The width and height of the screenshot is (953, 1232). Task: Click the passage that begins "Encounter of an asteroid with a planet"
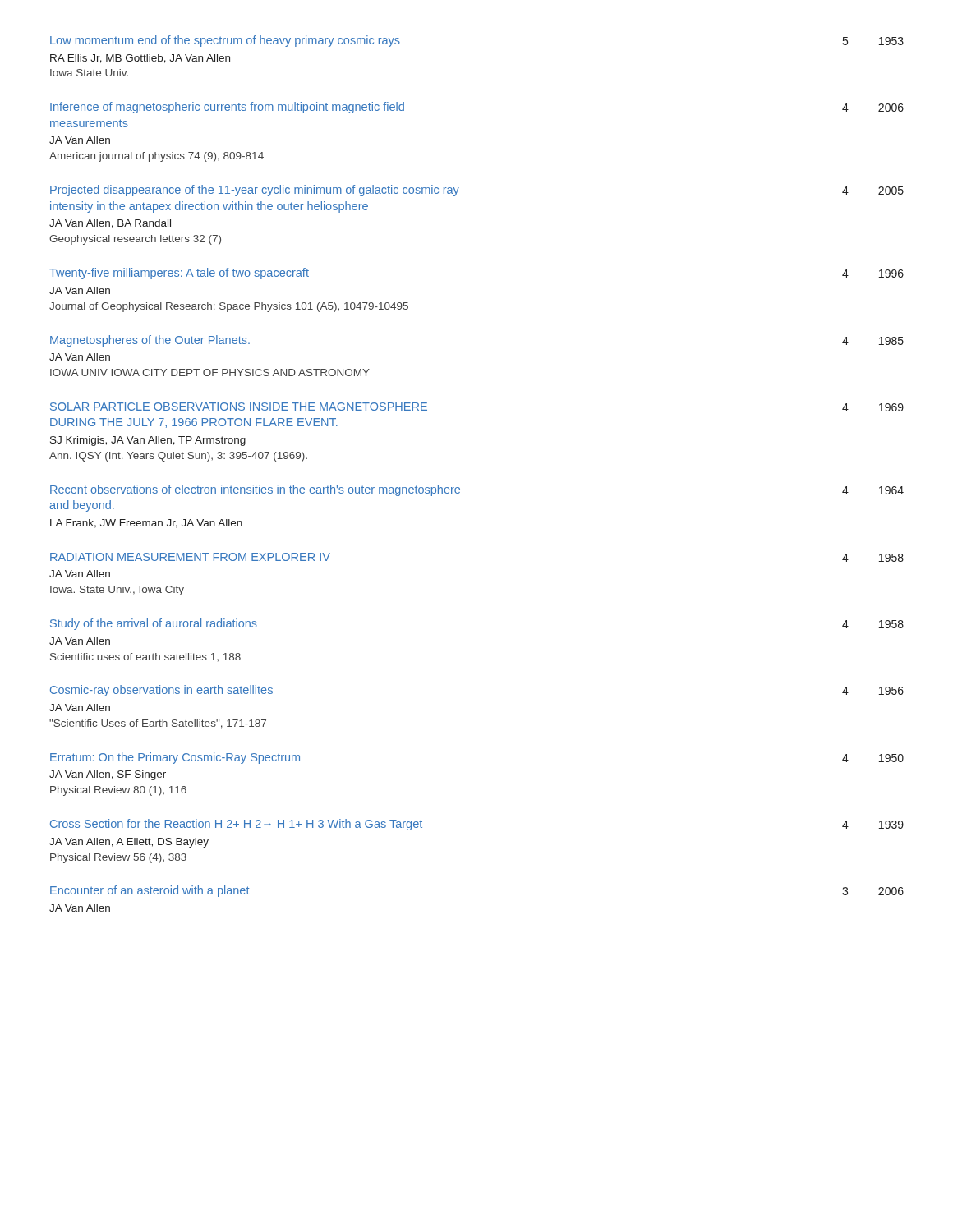(x=154, y=891)
